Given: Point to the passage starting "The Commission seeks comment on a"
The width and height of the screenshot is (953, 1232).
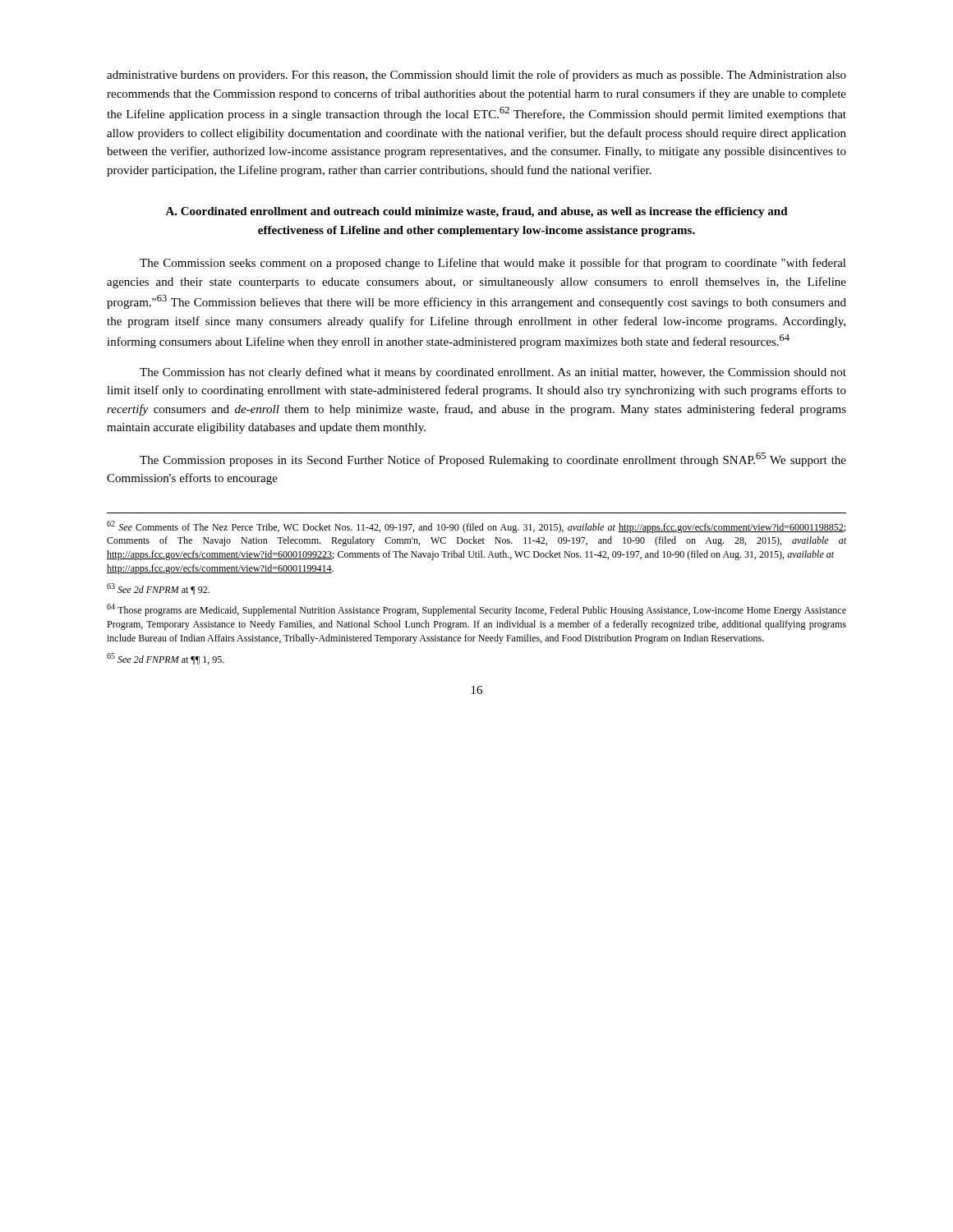Looking at the screenshot, I should pyautogui.click(x=476, y=302).
